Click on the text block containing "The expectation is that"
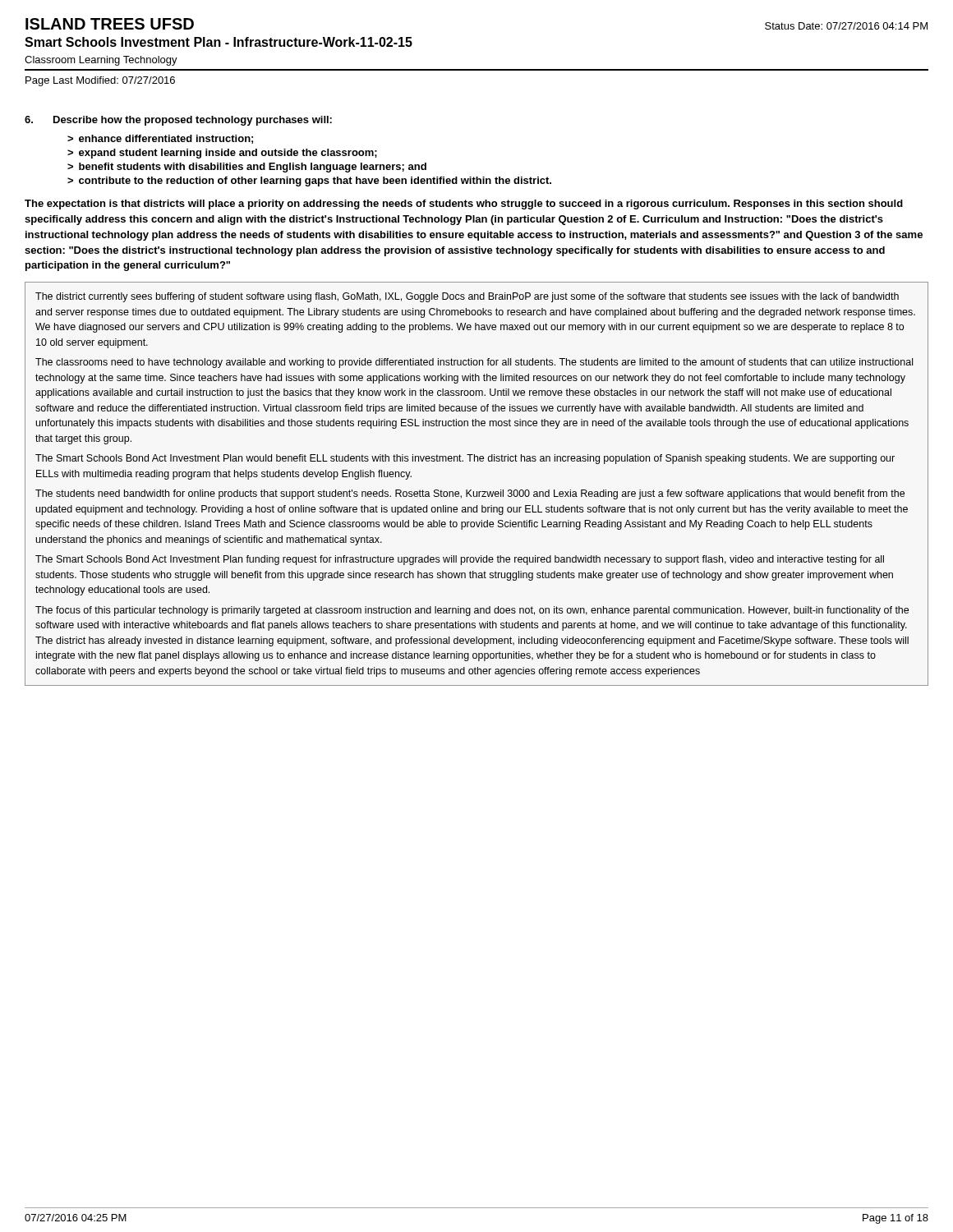Screen dimensions: 1232x953 [x=474, y=234]
